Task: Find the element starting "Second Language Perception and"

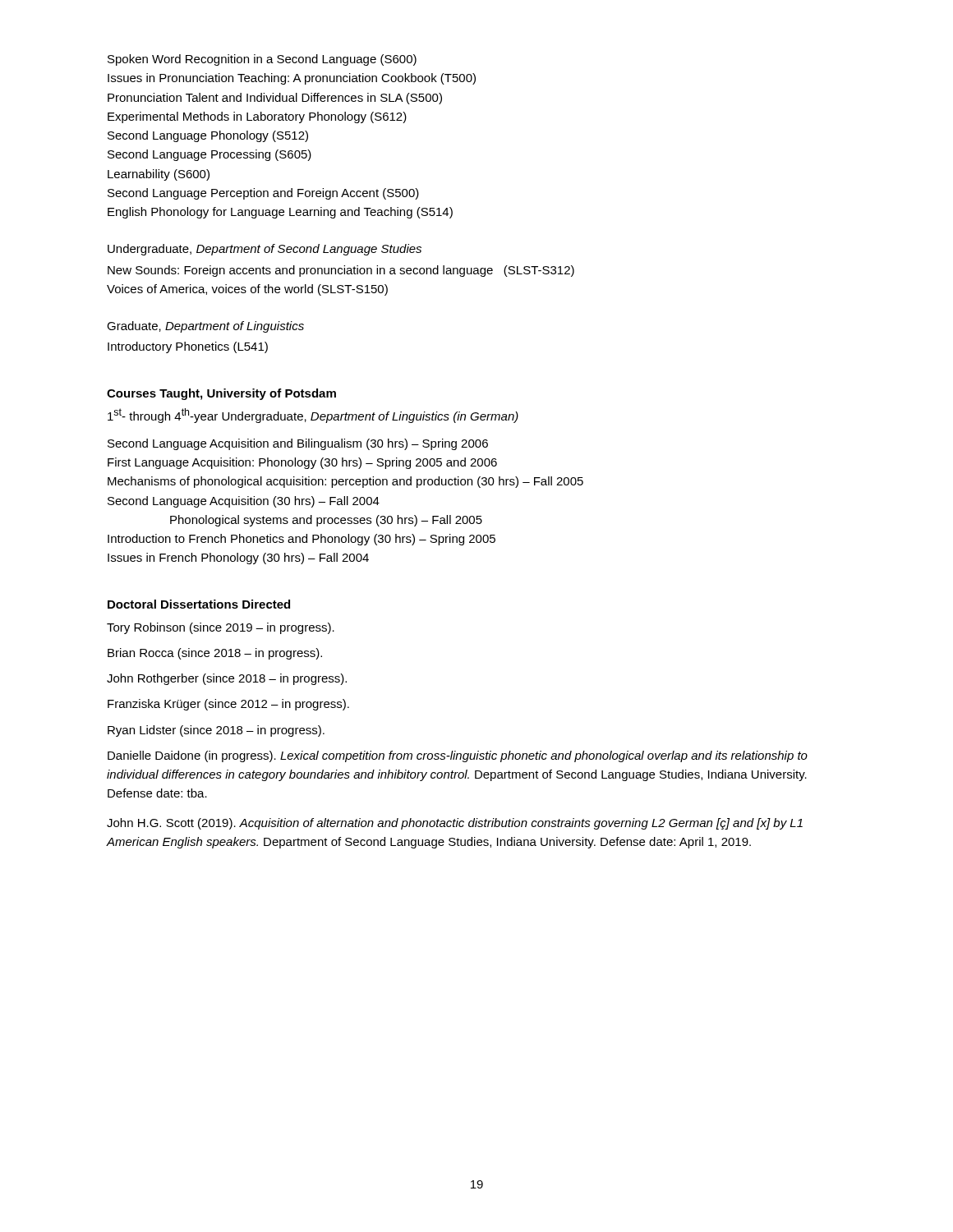Action: point(263,192)
